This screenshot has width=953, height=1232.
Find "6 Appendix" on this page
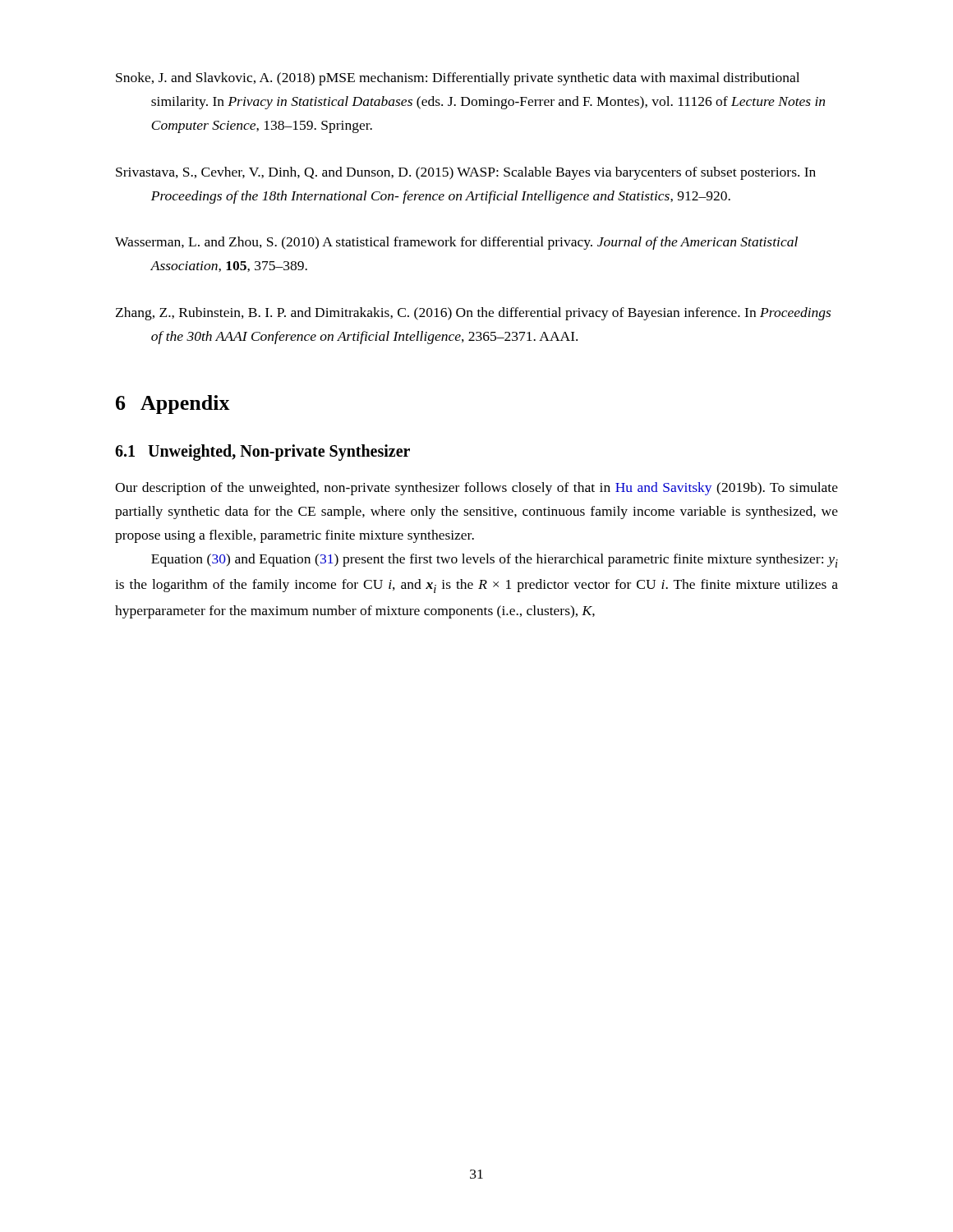pyautogui.click(x=172, y=403)
